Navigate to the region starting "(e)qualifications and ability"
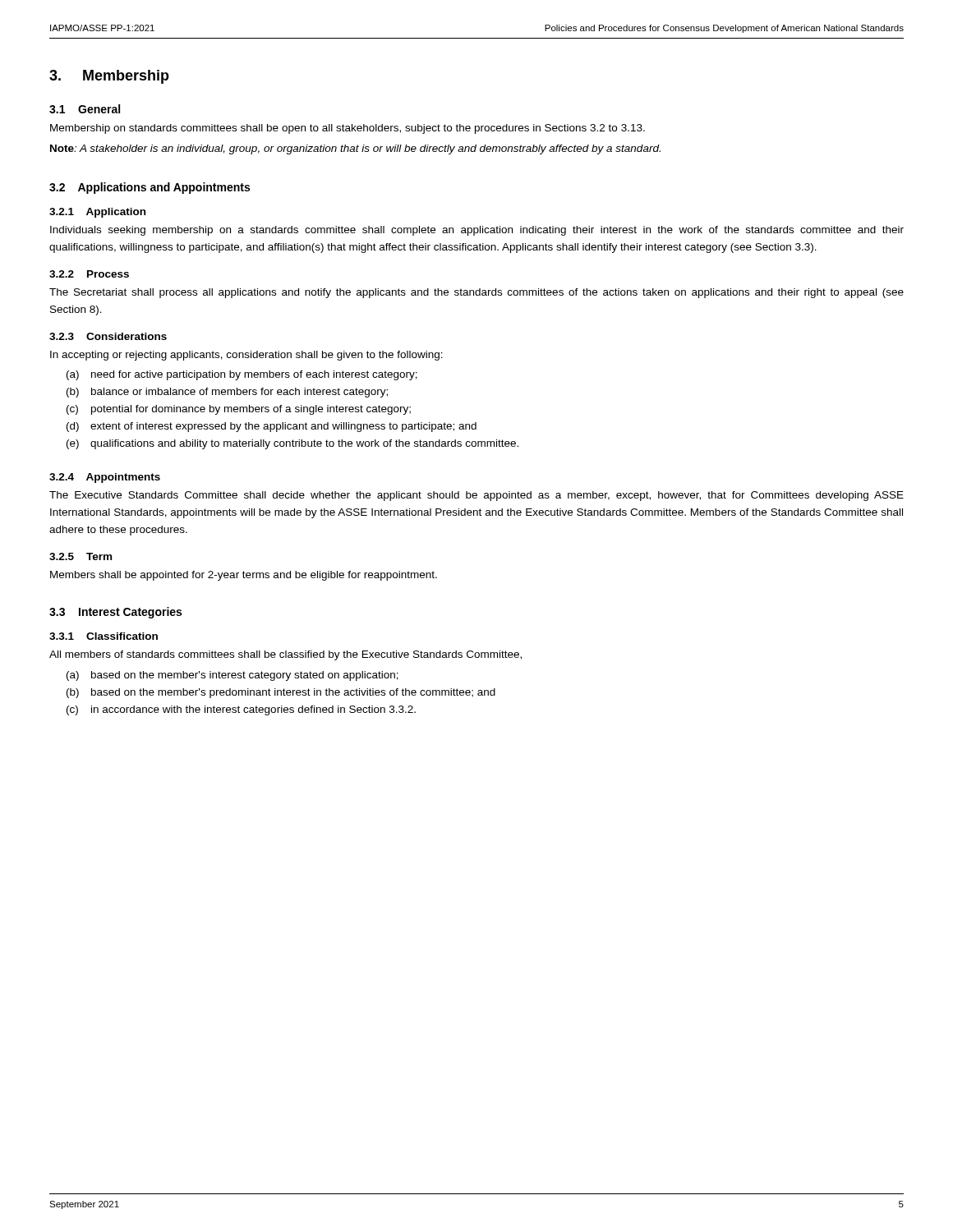This screenshot has height=1232, width=953. pos(293,444)
